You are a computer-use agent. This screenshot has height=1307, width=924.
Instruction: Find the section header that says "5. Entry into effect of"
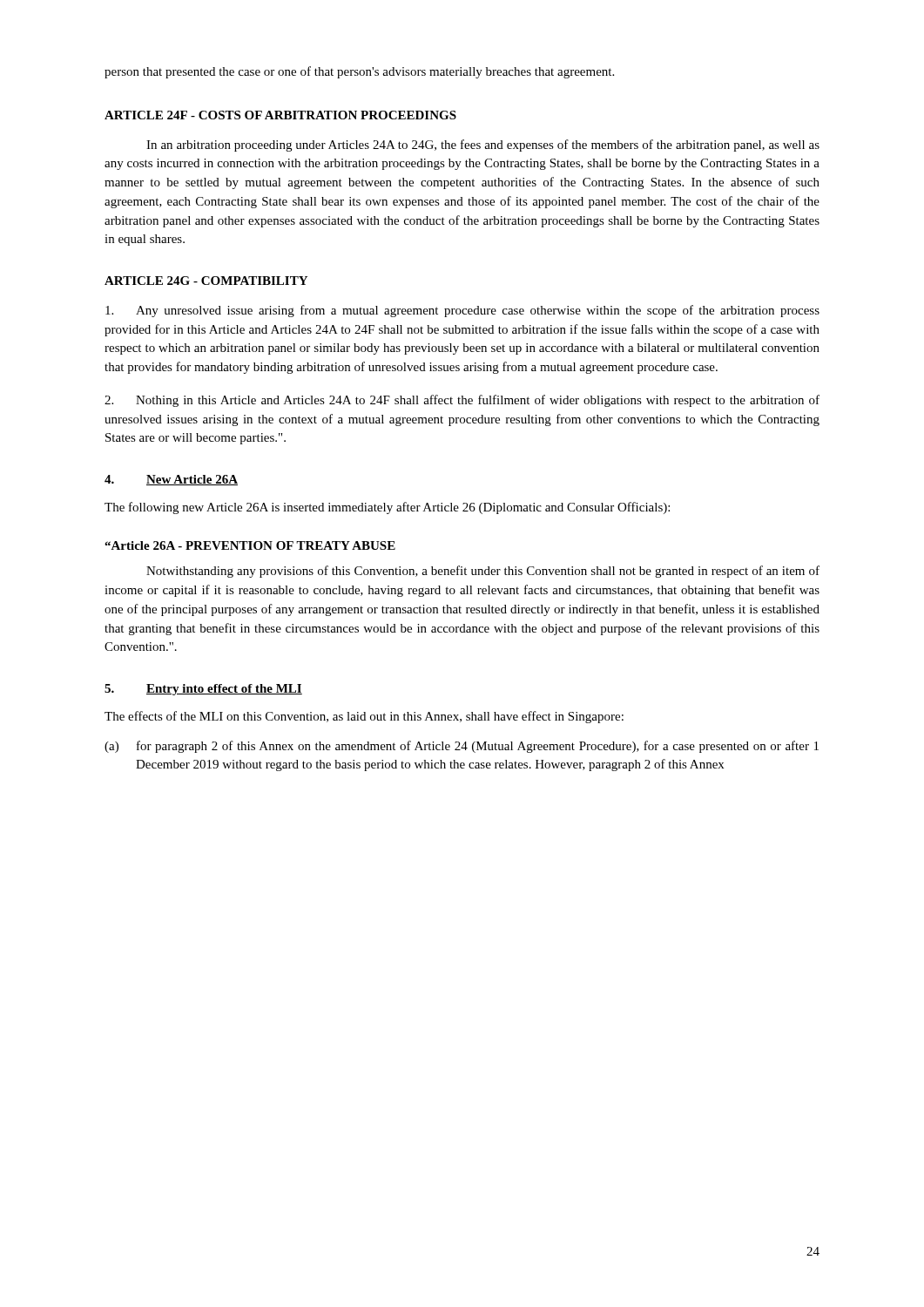[203, 689]
